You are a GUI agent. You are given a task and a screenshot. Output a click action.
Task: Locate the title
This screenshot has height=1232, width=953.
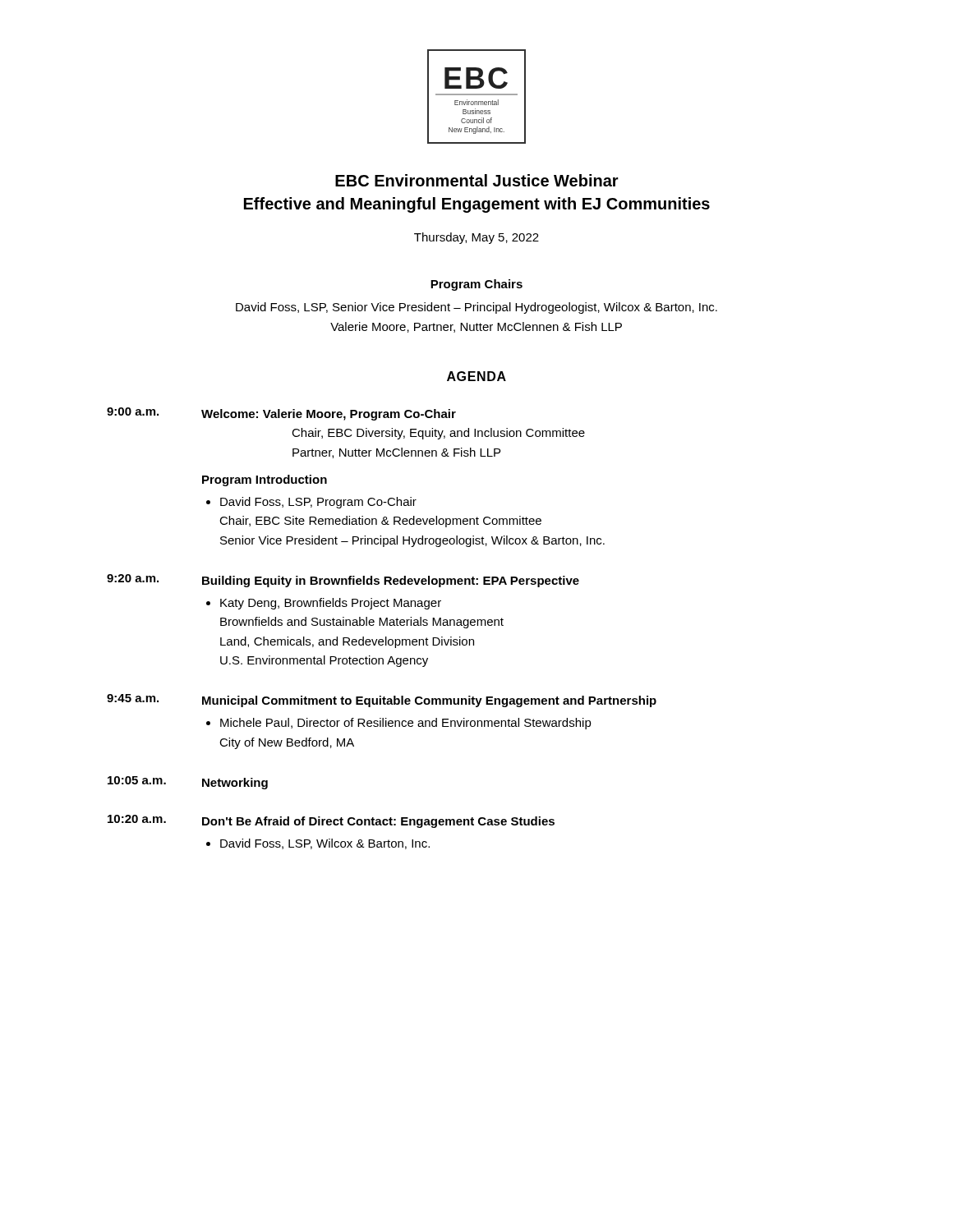coord(476,192)
